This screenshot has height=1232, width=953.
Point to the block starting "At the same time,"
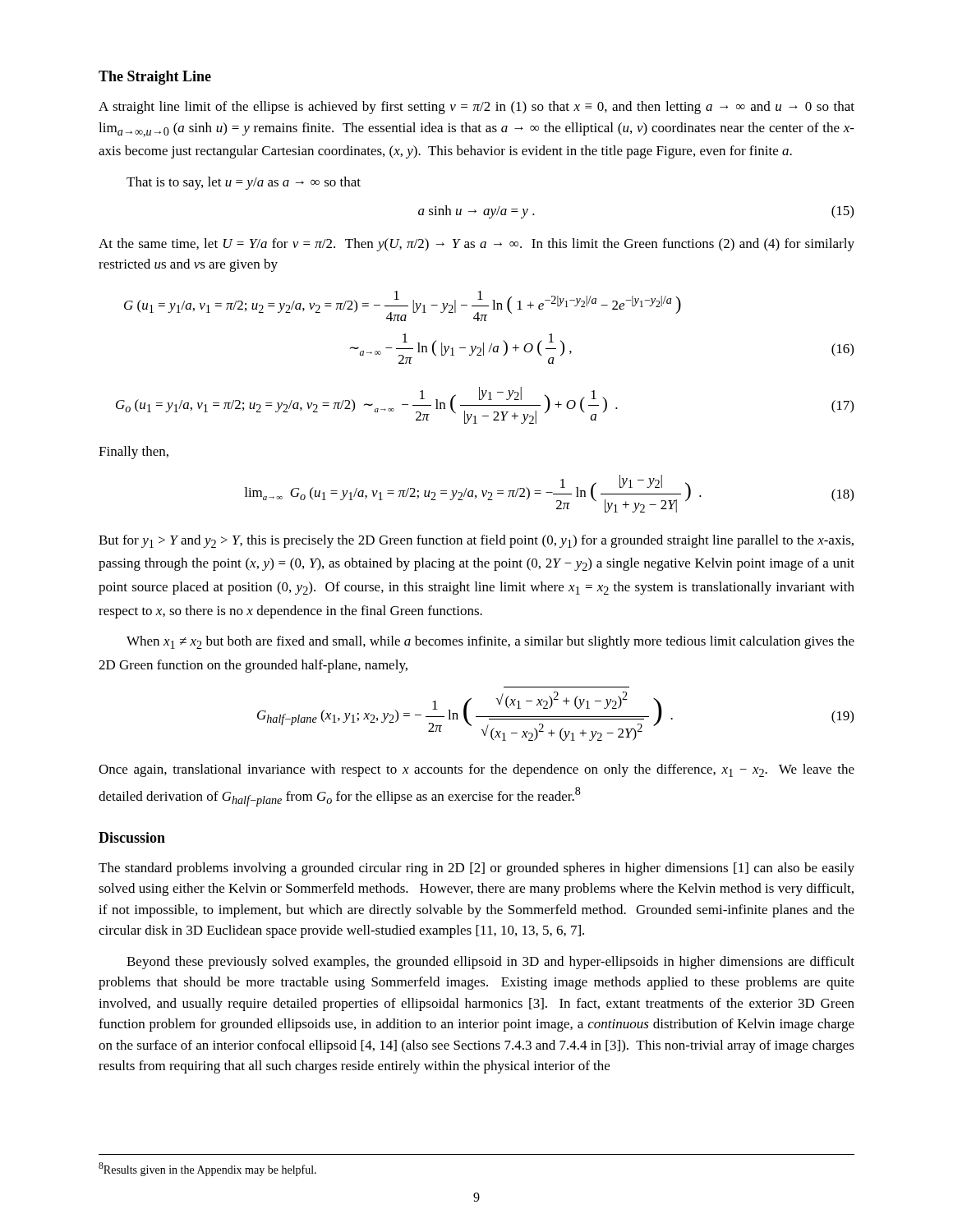[476, 254]
